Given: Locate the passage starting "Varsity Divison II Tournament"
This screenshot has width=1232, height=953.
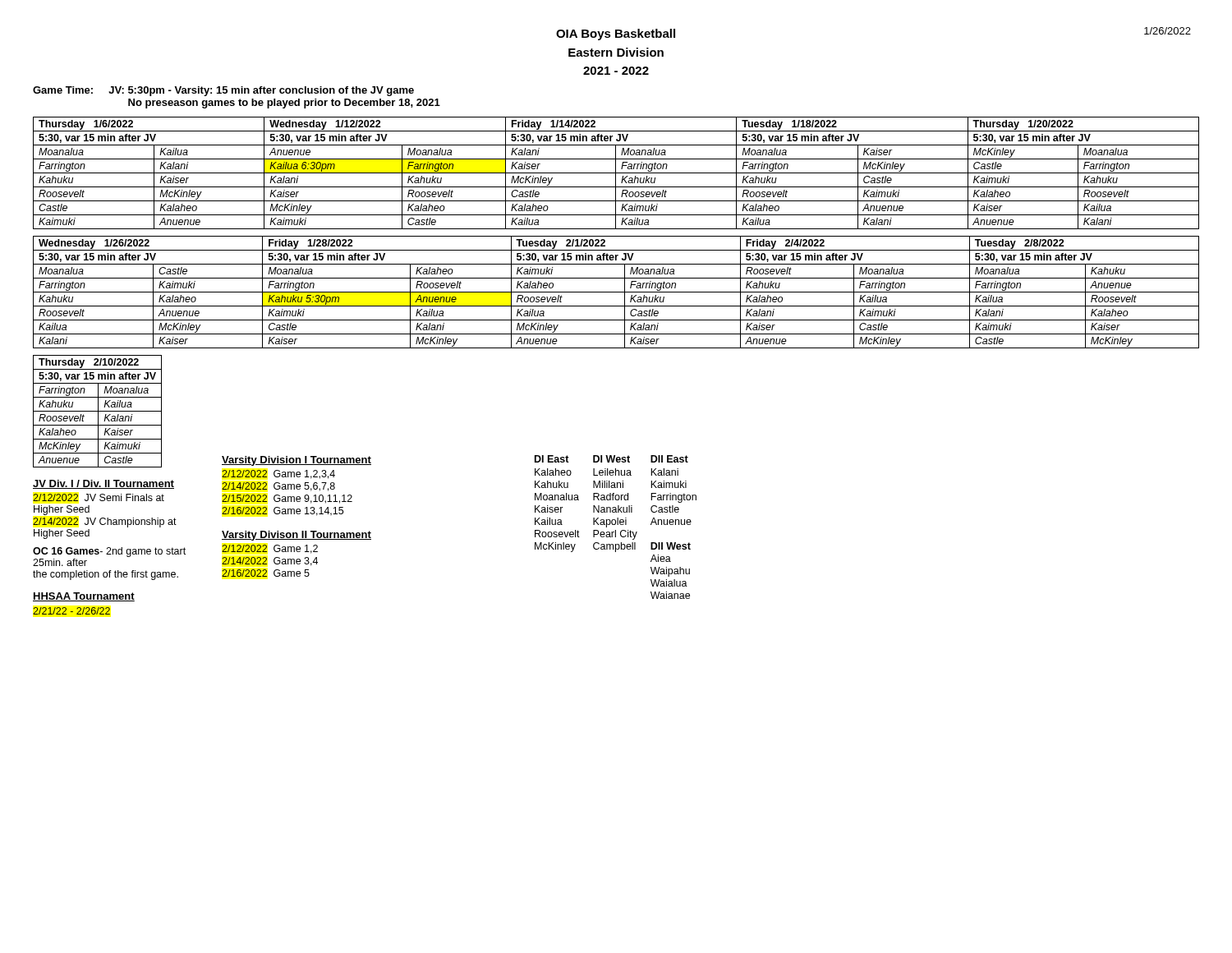Looking at the screenshot, I should [x=297, y=536].
